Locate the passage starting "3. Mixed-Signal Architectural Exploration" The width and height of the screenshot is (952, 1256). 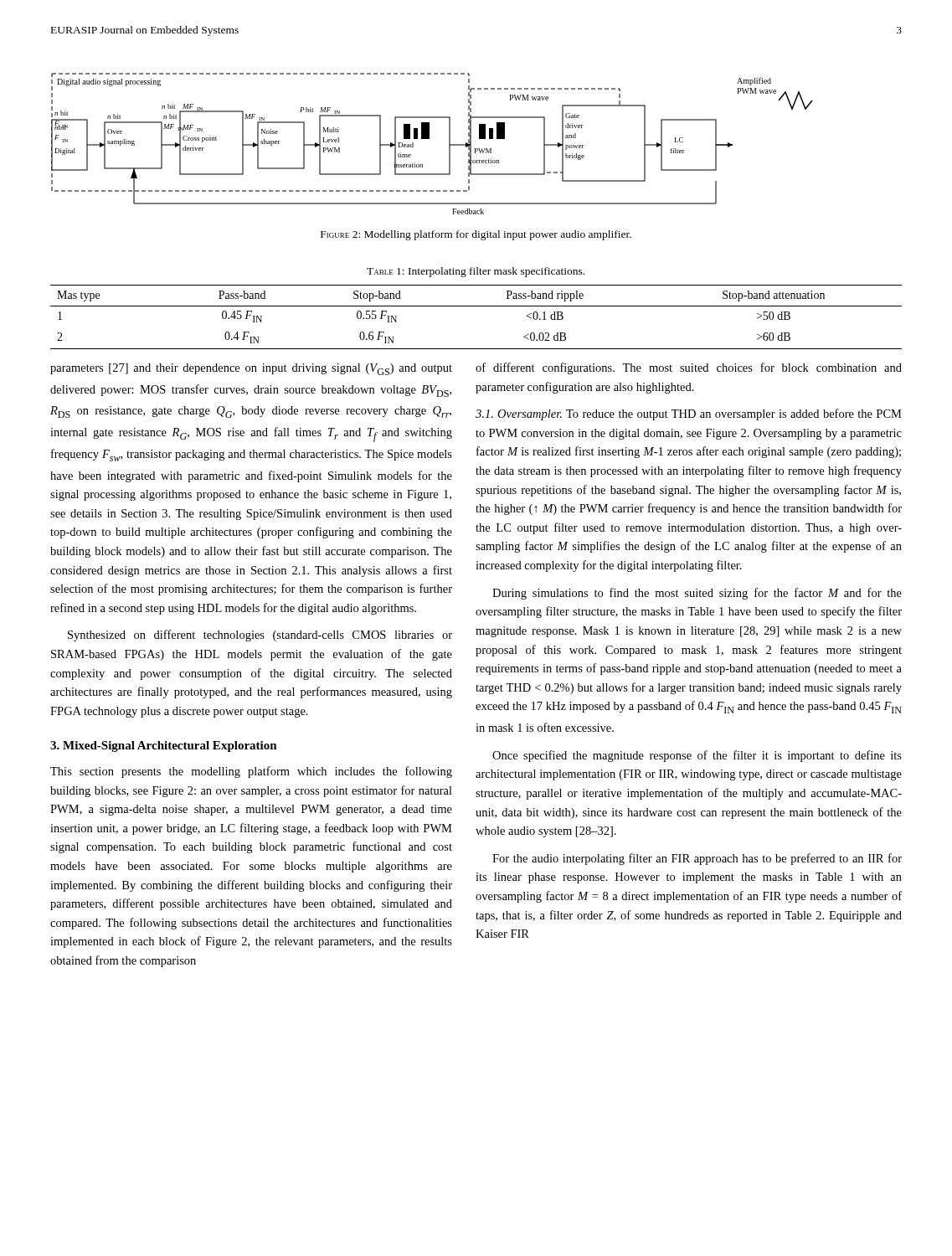[164, 745]
